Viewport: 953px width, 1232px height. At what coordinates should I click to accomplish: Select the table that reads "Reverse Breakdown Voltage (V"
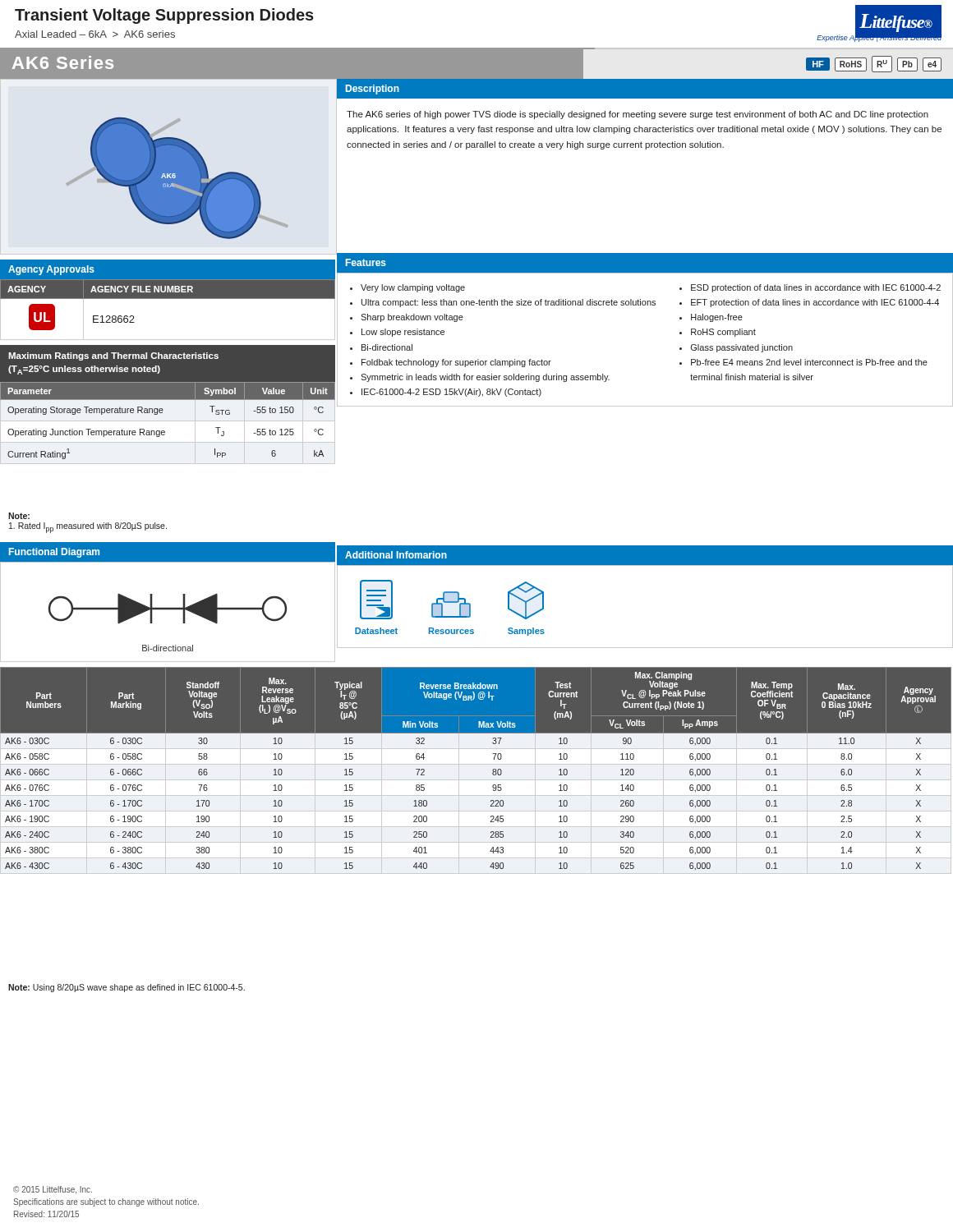(x=476, y=770)
